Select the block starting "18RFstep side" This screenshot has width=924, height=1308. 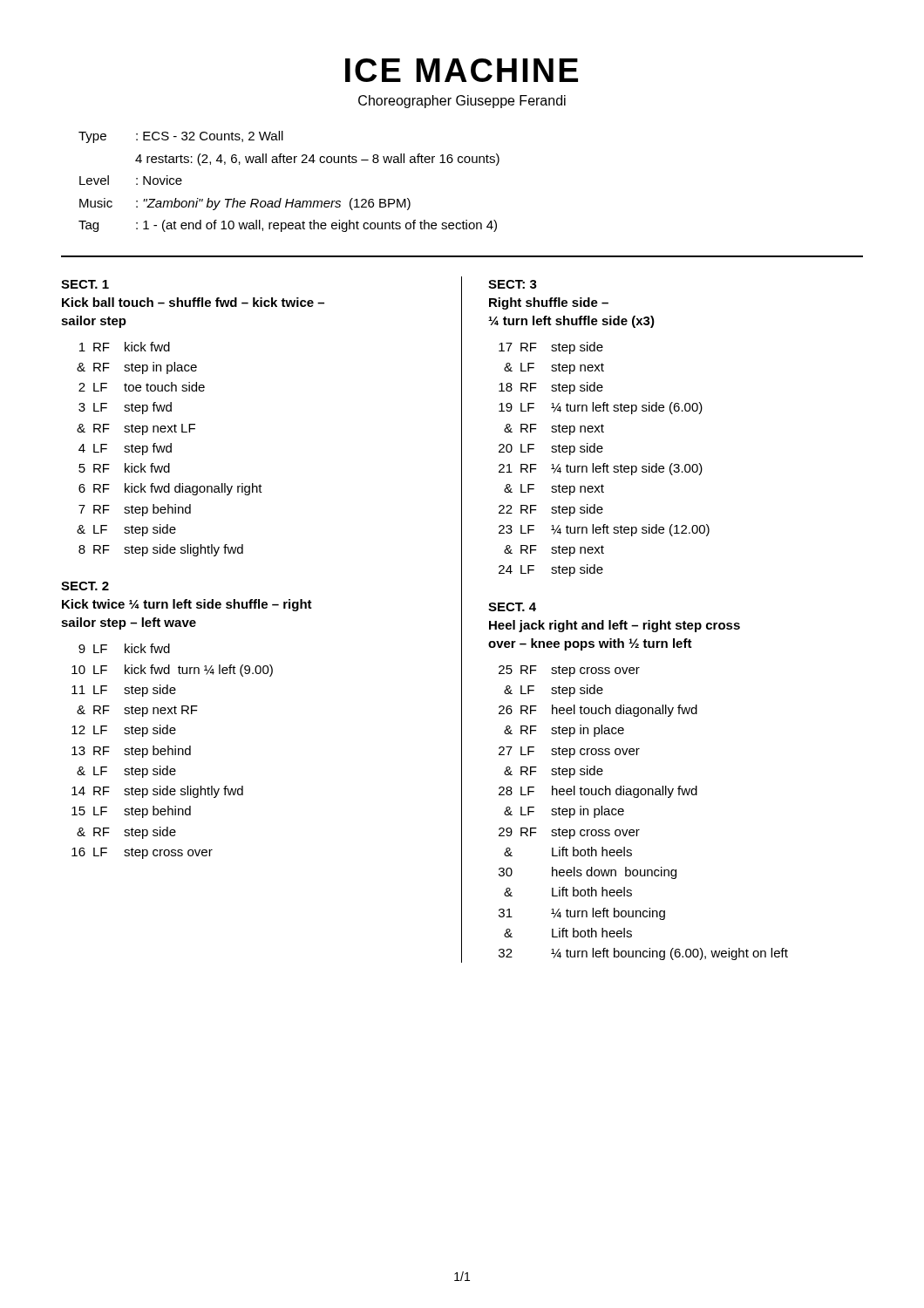pyautogui.click(x=551, y=388)
